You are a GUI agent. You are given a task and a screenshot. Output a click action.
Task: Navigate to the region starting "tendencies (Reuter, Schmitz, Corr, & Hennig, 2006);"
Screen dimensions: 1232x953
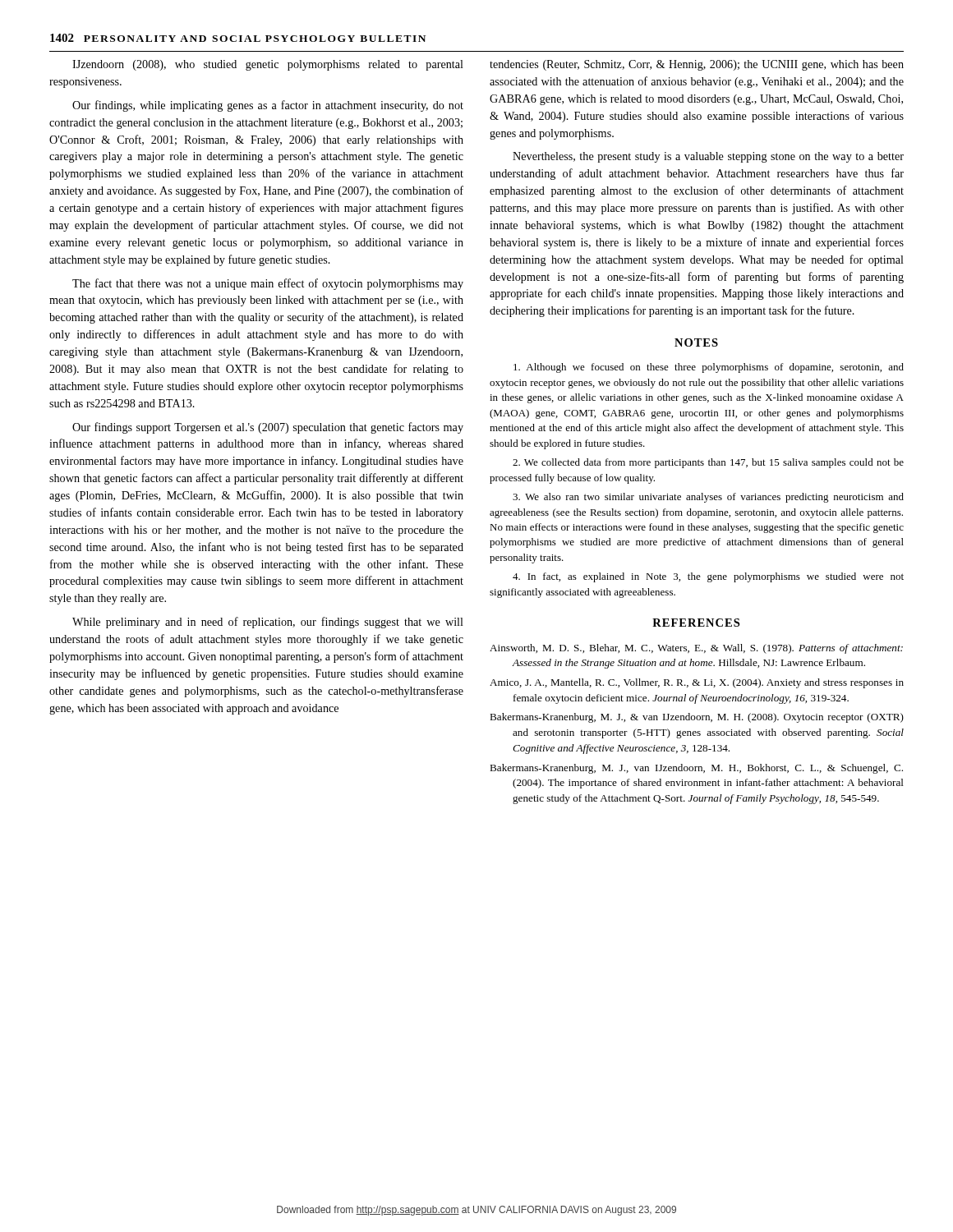(x=697, y=98)
